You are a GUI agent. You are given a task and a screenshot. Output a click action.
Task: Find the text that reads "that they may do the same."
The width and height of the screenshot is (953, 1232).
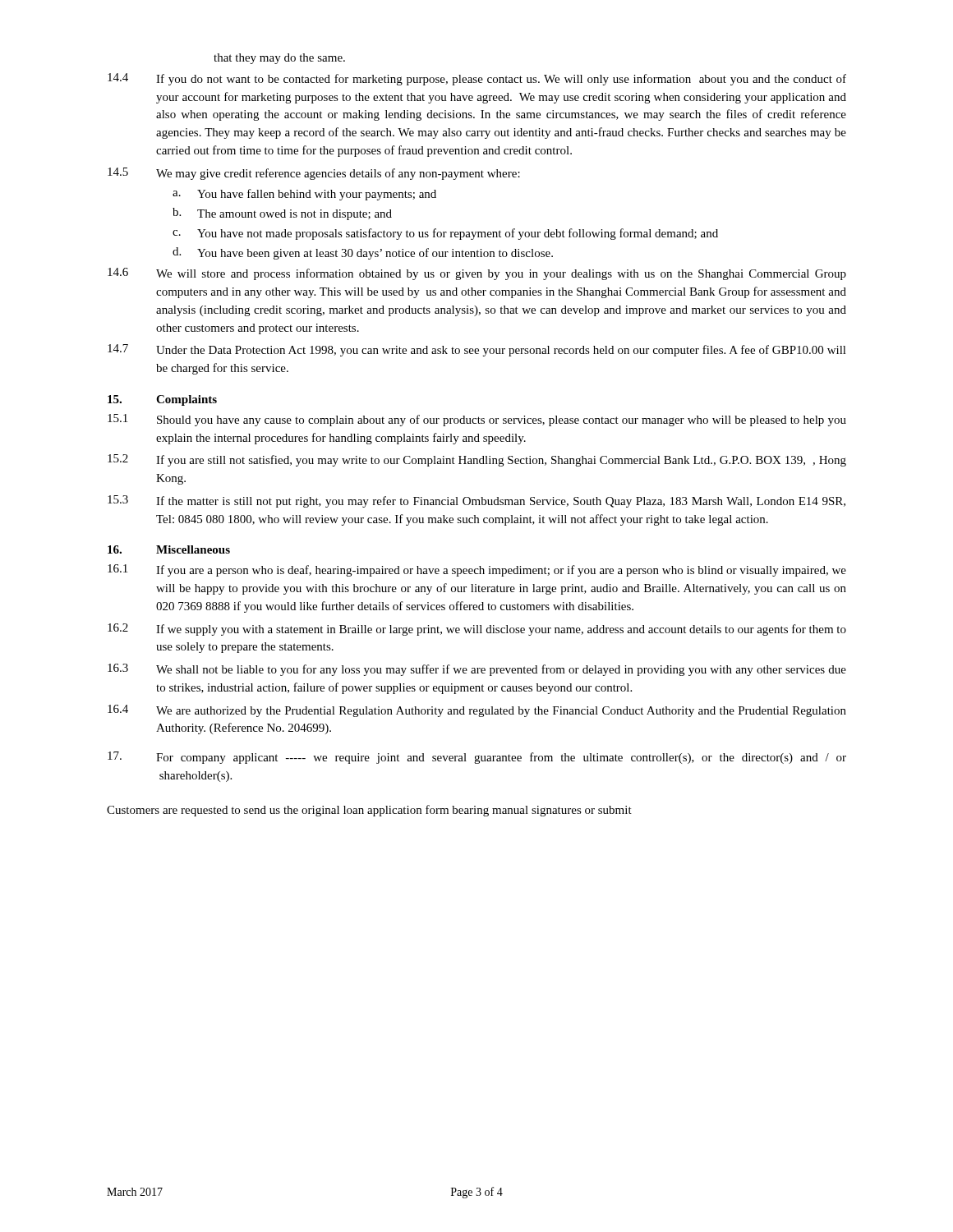click(280, 57)
